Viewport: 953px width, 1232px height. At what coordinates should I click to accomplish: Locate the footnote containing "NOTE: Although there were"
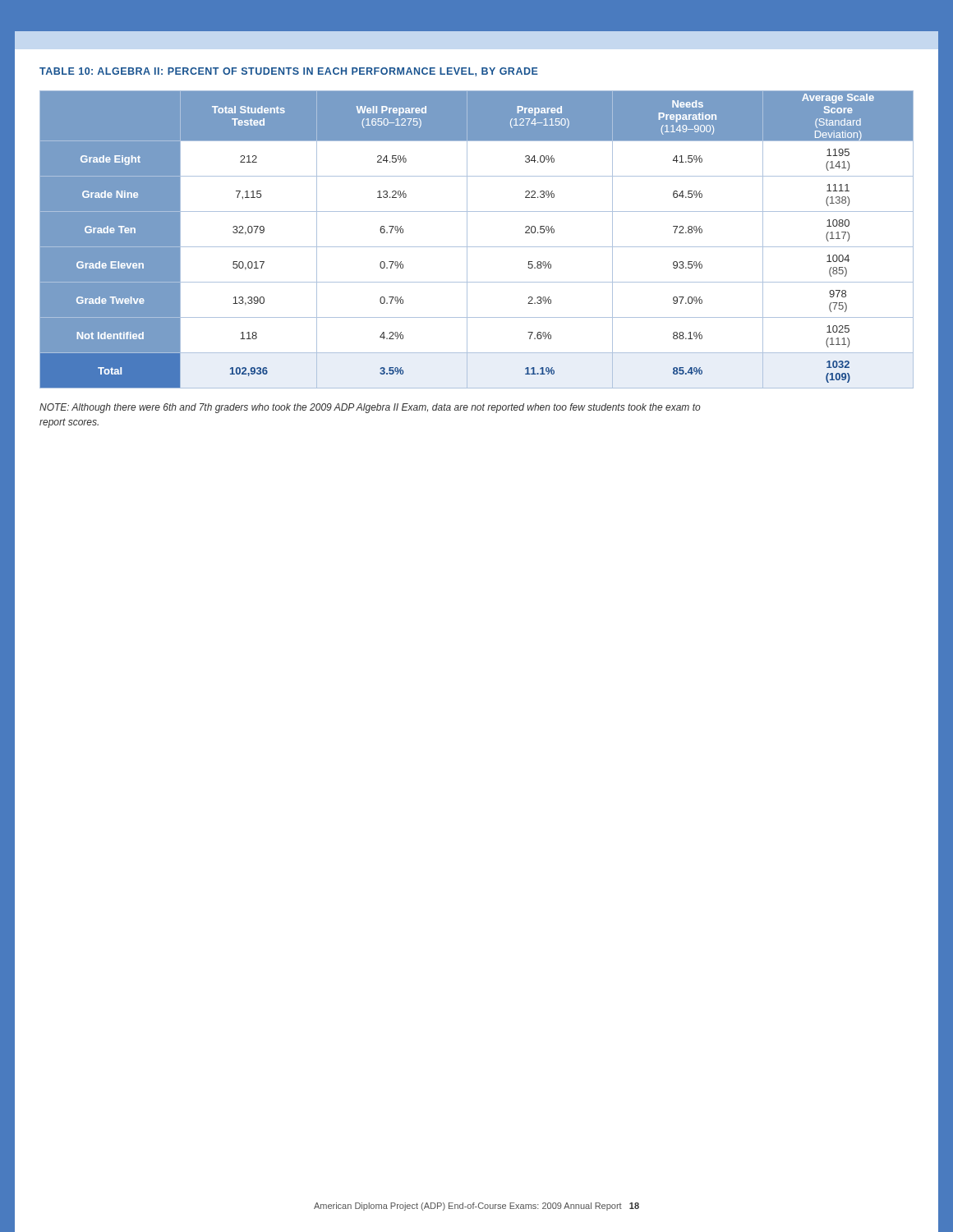(370, 415)
